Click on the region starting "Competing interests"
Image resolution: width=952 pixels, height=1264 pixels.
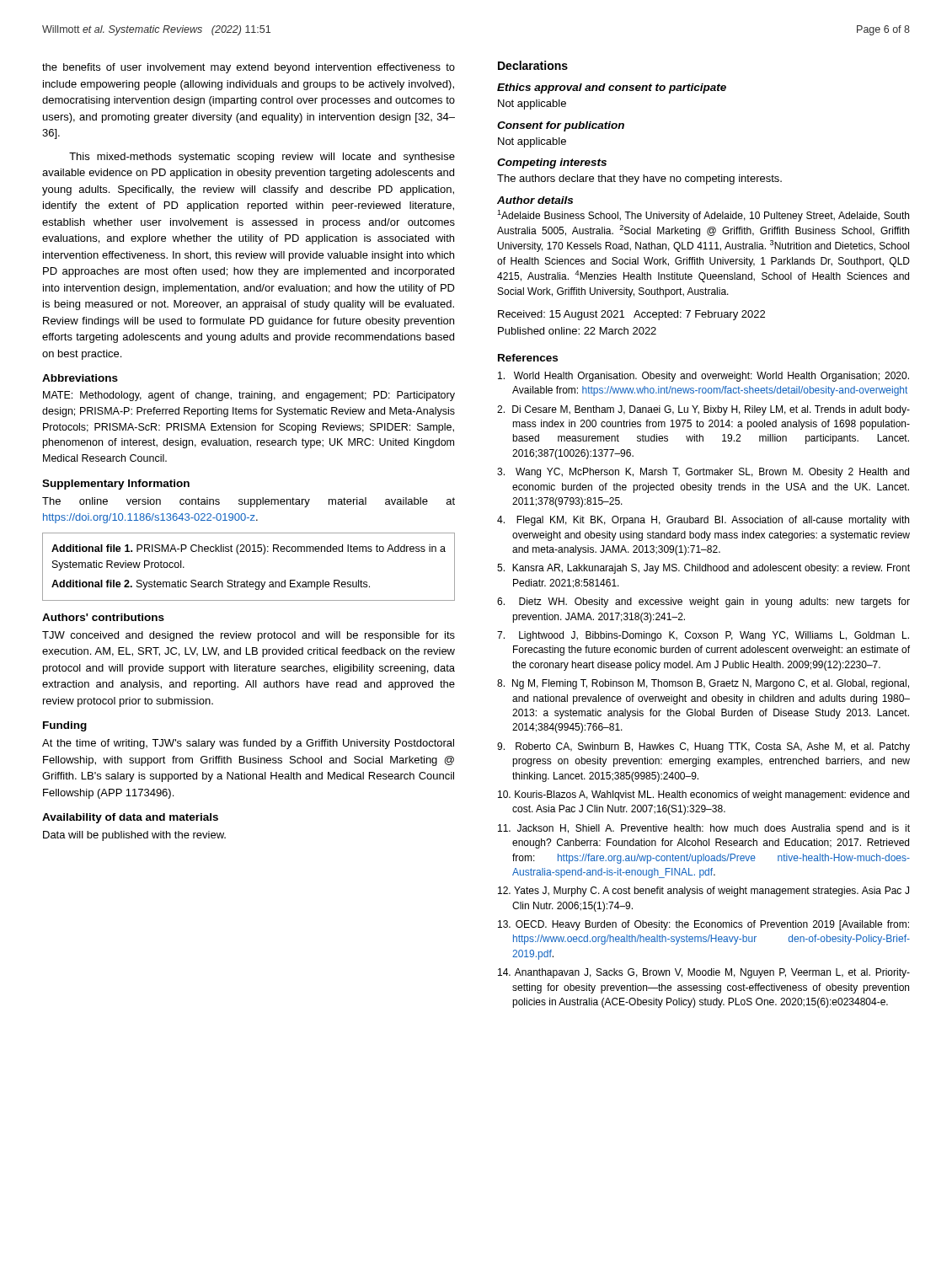point(552,162)
